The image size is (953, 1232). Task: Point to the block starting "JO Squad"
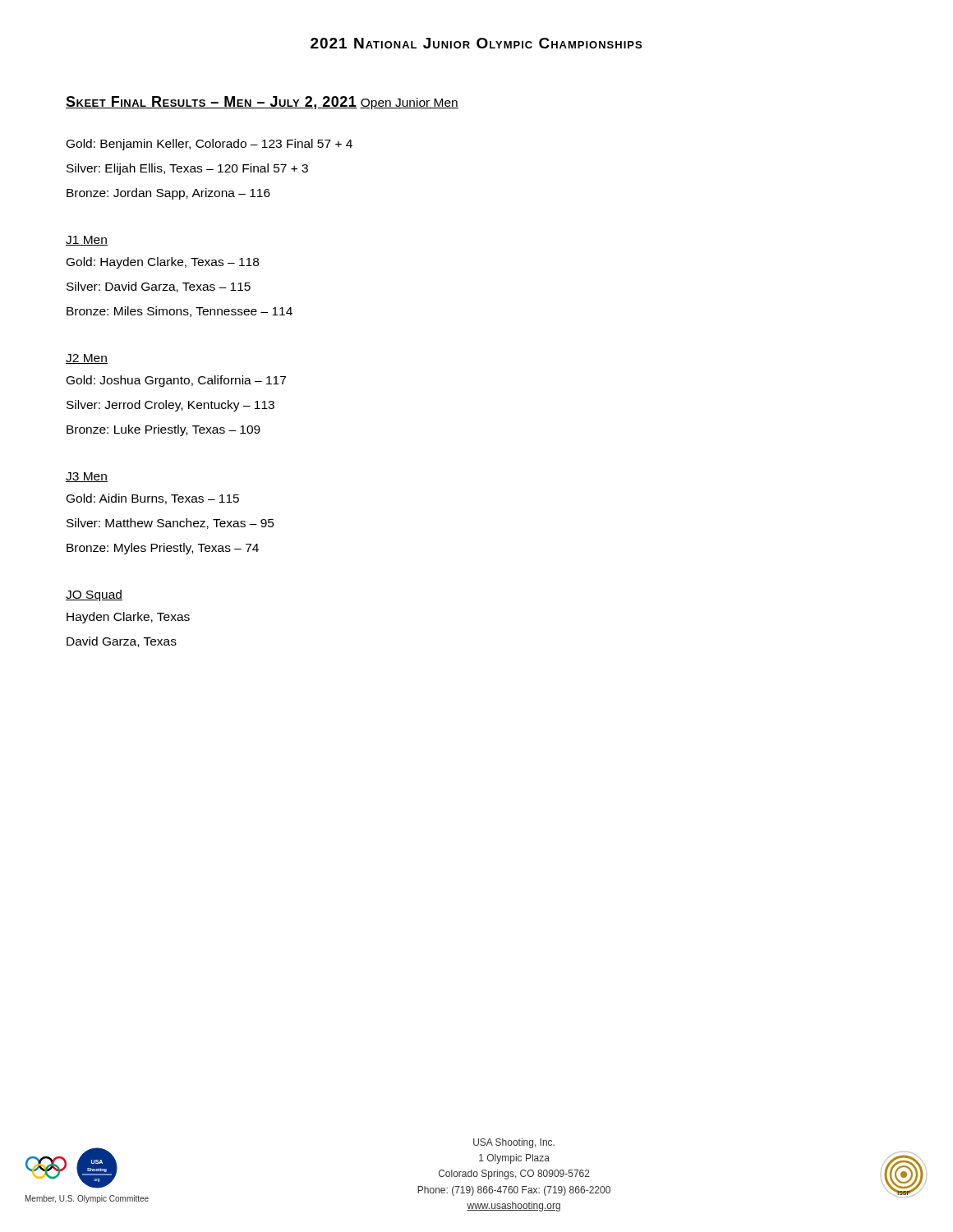[x=94, y=594]
